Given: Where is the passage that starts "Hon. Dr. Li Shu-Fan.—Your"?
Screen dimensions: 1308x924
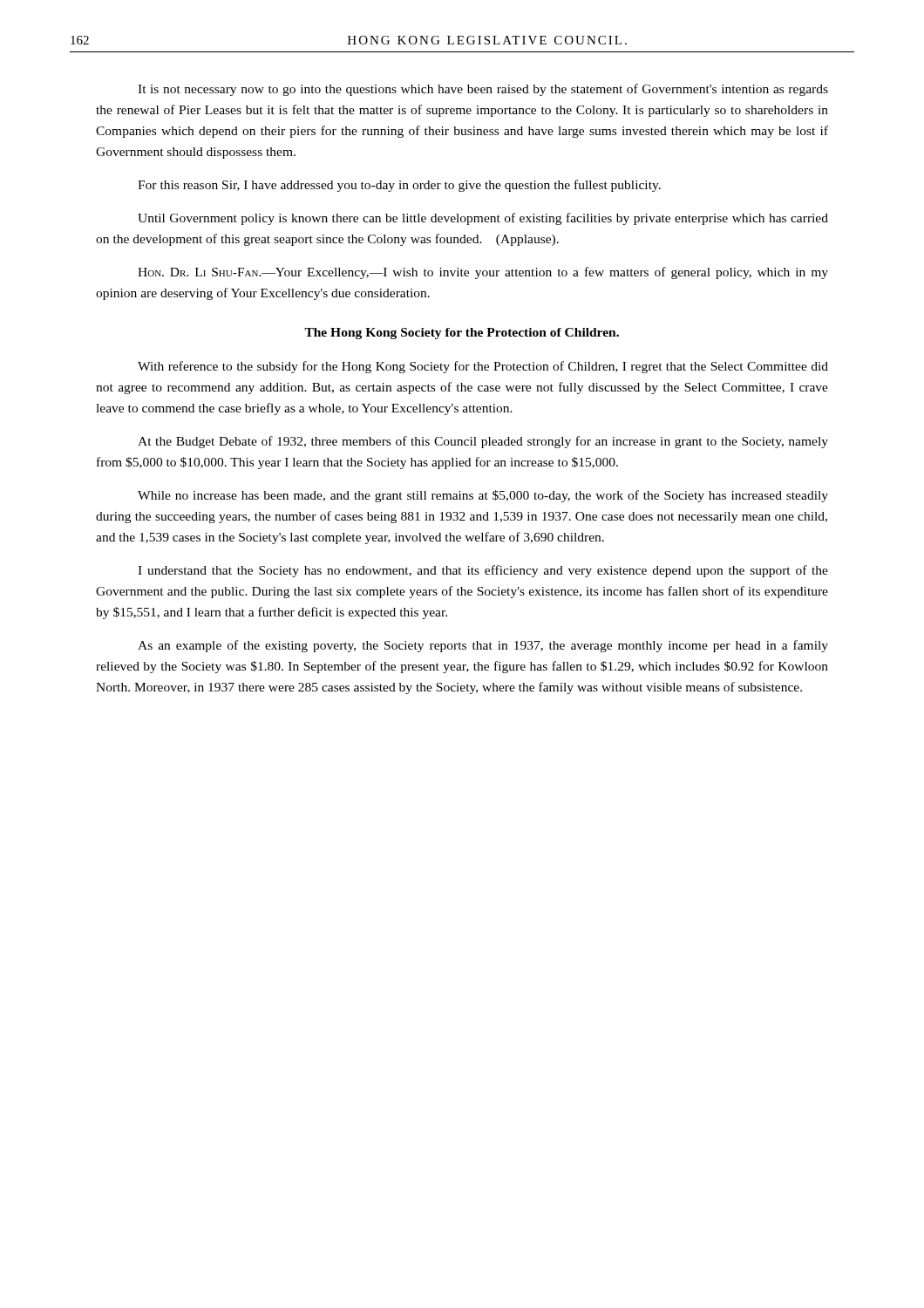Looking at the screenshot, I should click(462, 282).
